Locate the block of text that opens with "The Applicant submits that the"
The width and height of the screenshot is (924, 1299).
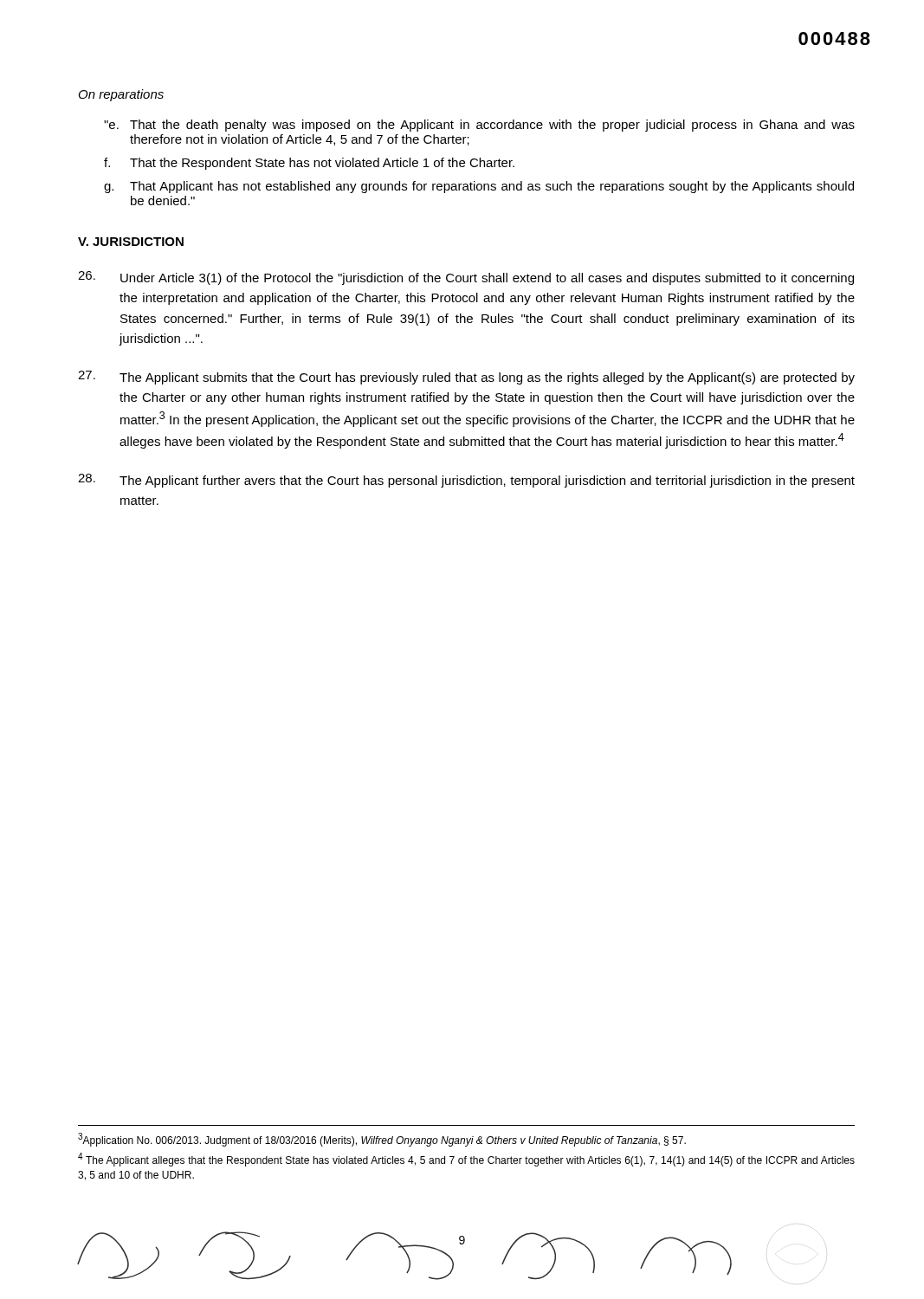click(466, 409)
